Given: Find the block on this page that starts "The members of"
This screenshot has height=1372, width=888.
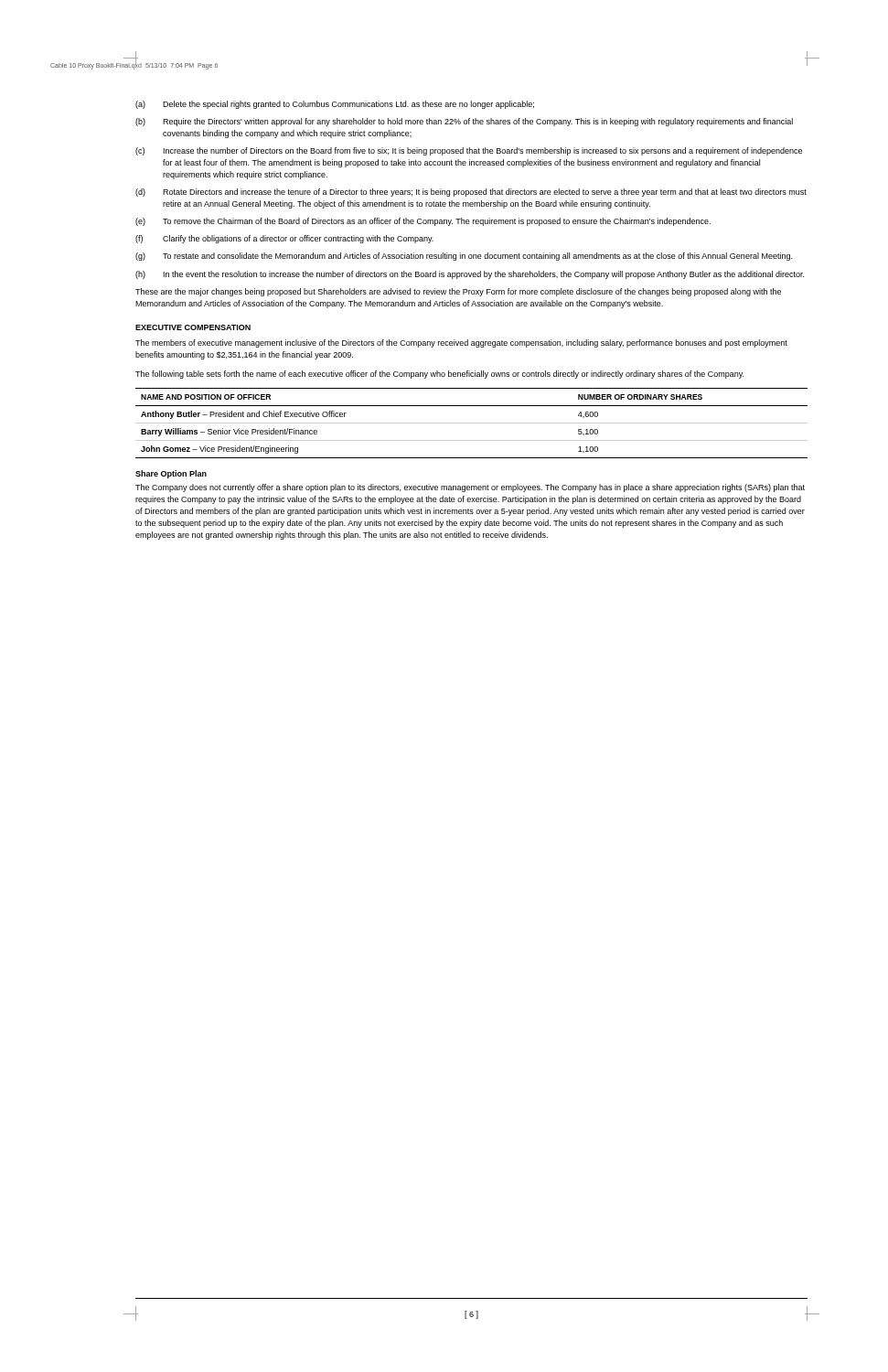Looking at the screenshot, I should [x=461, y=349].
